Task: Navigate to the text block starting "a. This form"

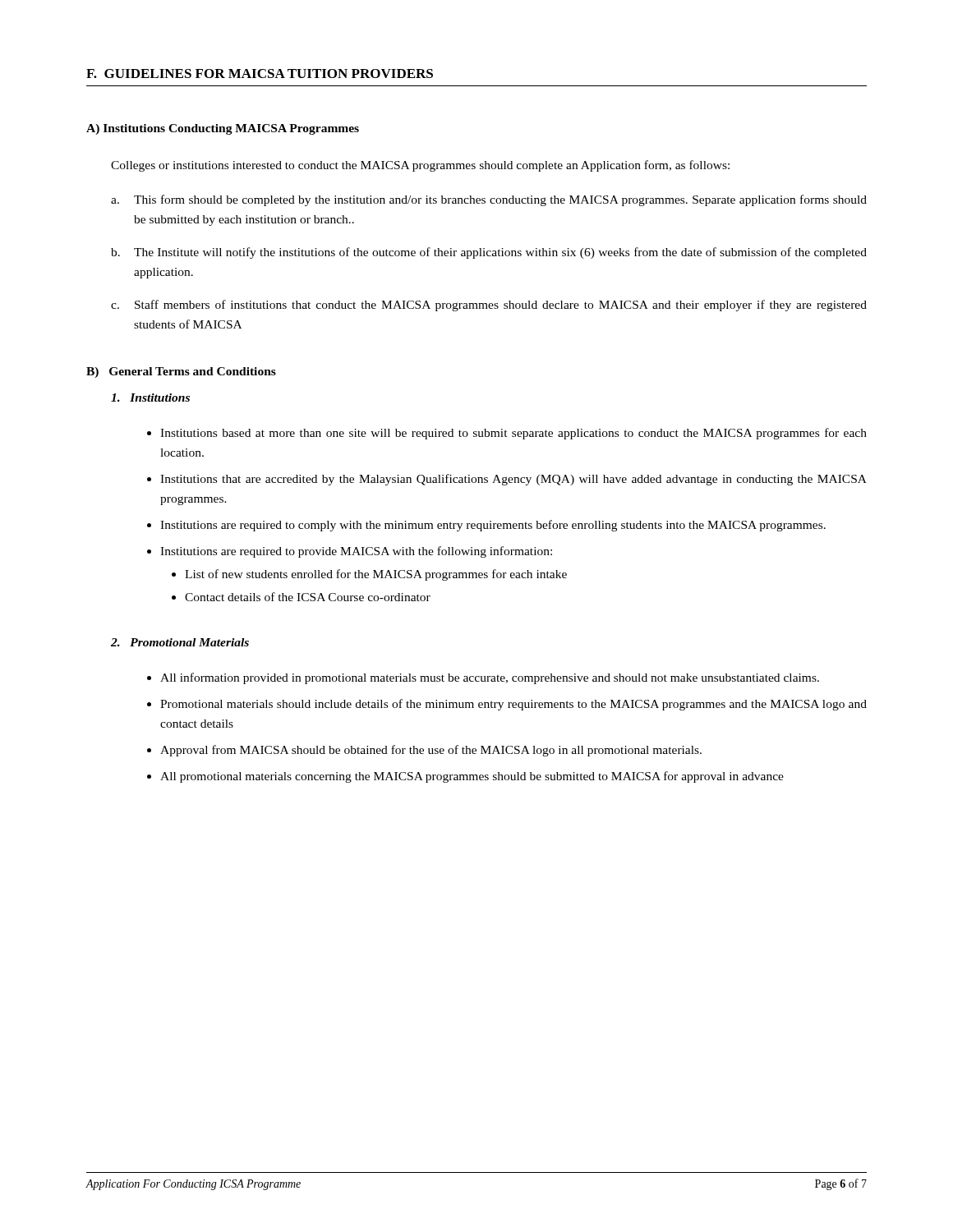Action: click(489, 209)
